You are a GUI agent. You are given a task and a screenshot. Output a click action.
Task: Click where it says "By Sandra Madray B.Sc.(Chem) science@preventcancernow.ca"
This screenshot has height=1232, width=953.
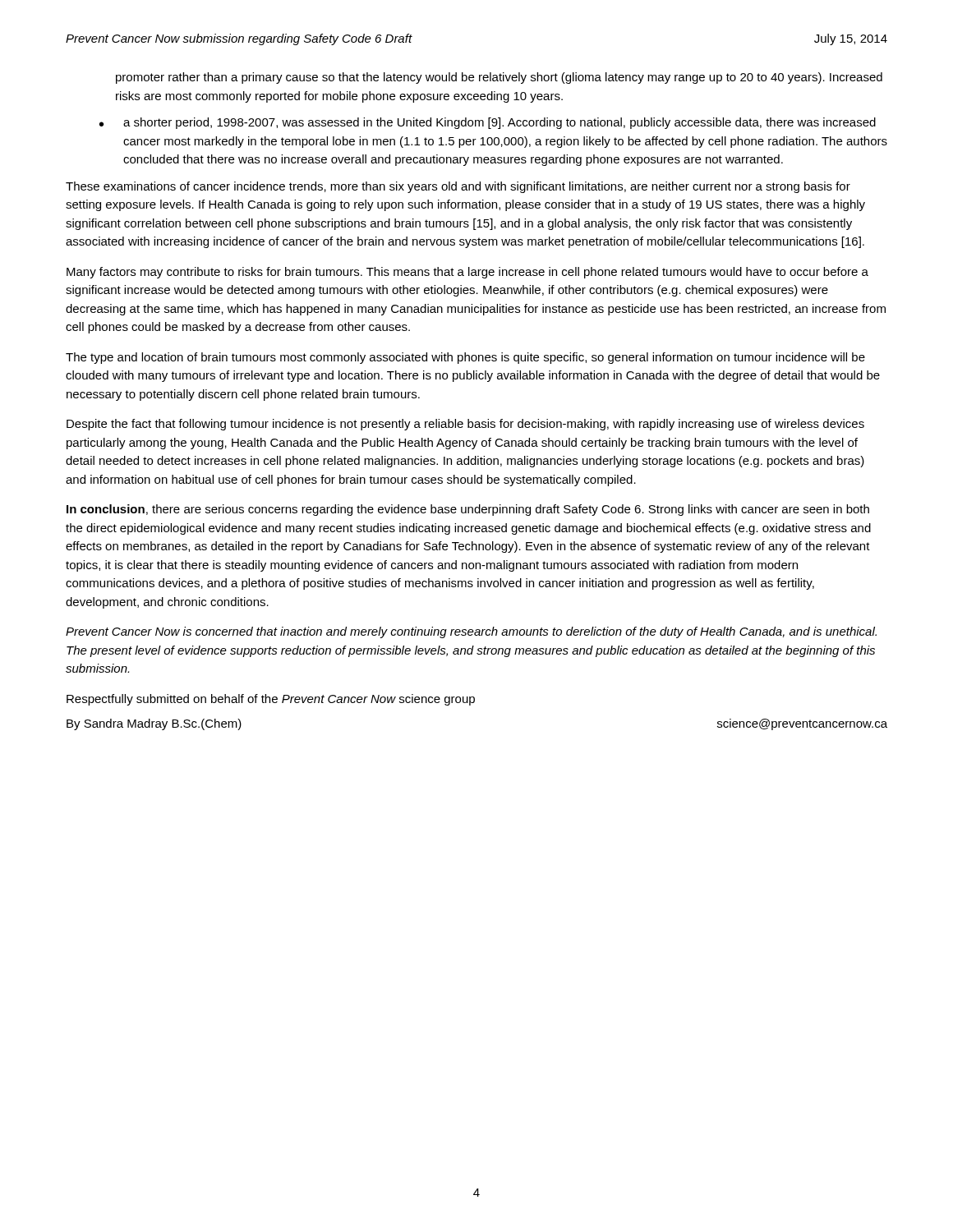click(x=159, y=724)
